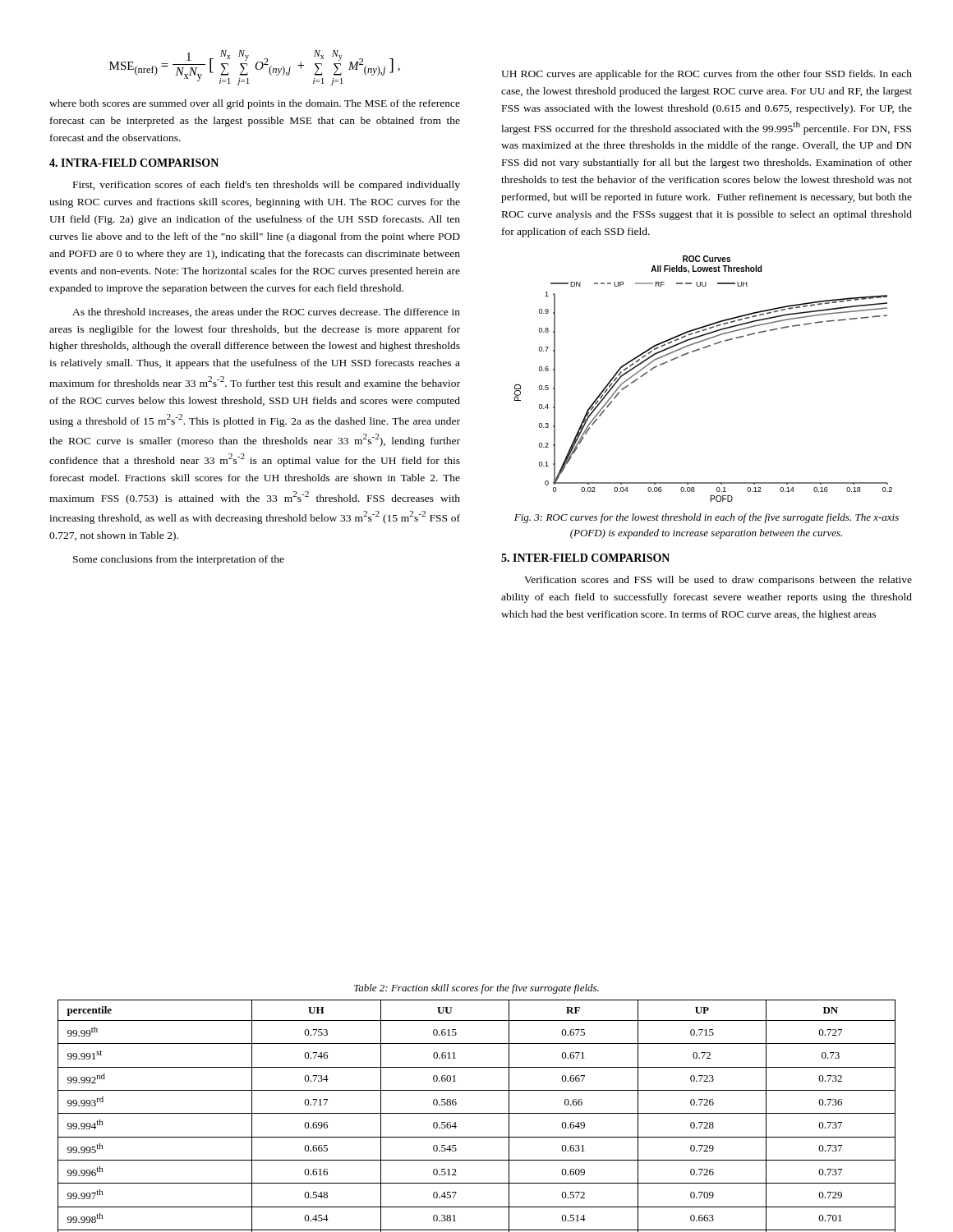The image size is (953, 1232).
Task: Select the text block that says "First, verification scores of"
Action: [255, 237]
